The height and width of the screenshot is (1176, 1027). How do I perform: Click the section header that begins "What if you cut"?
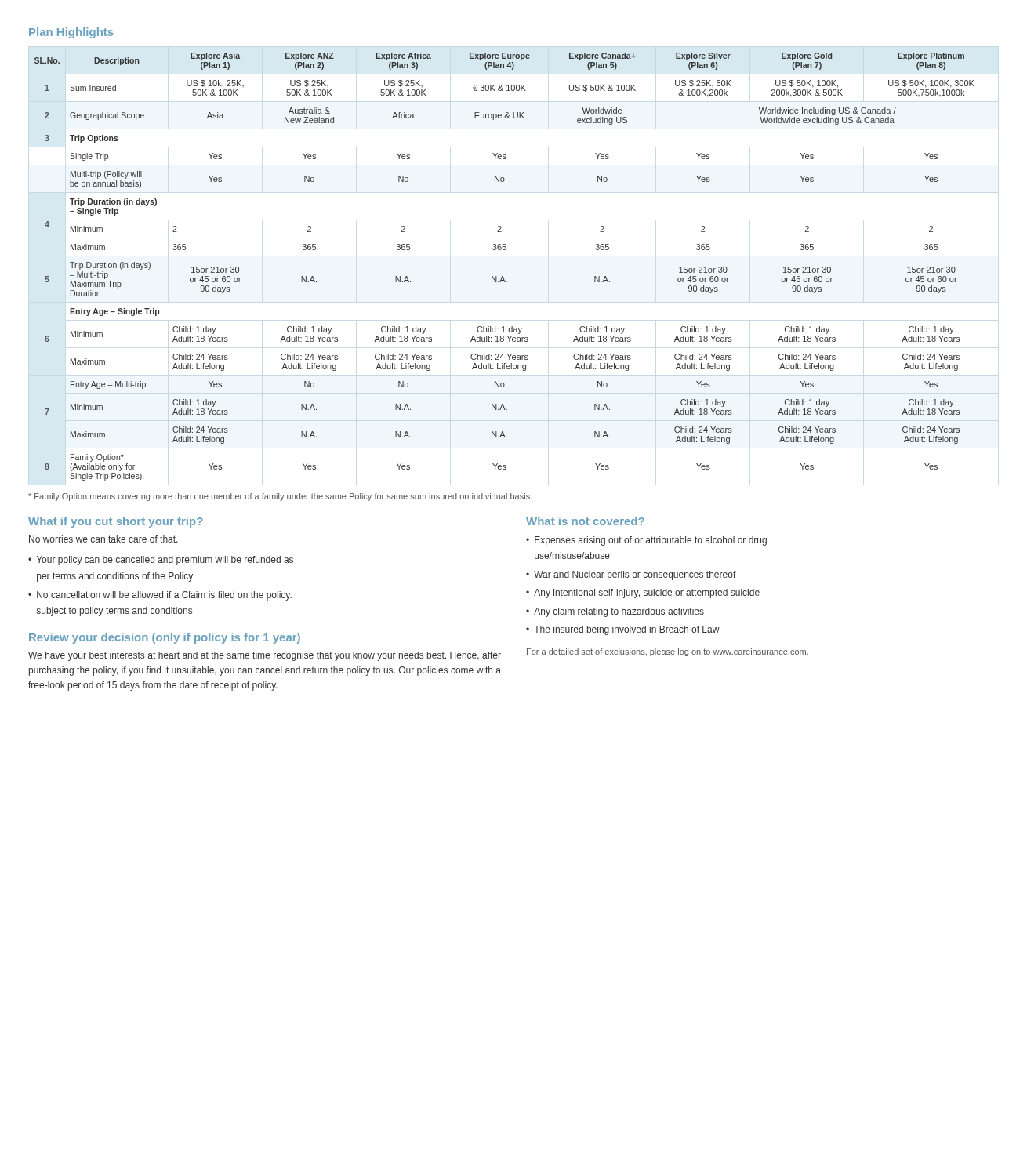click(116, 521)
